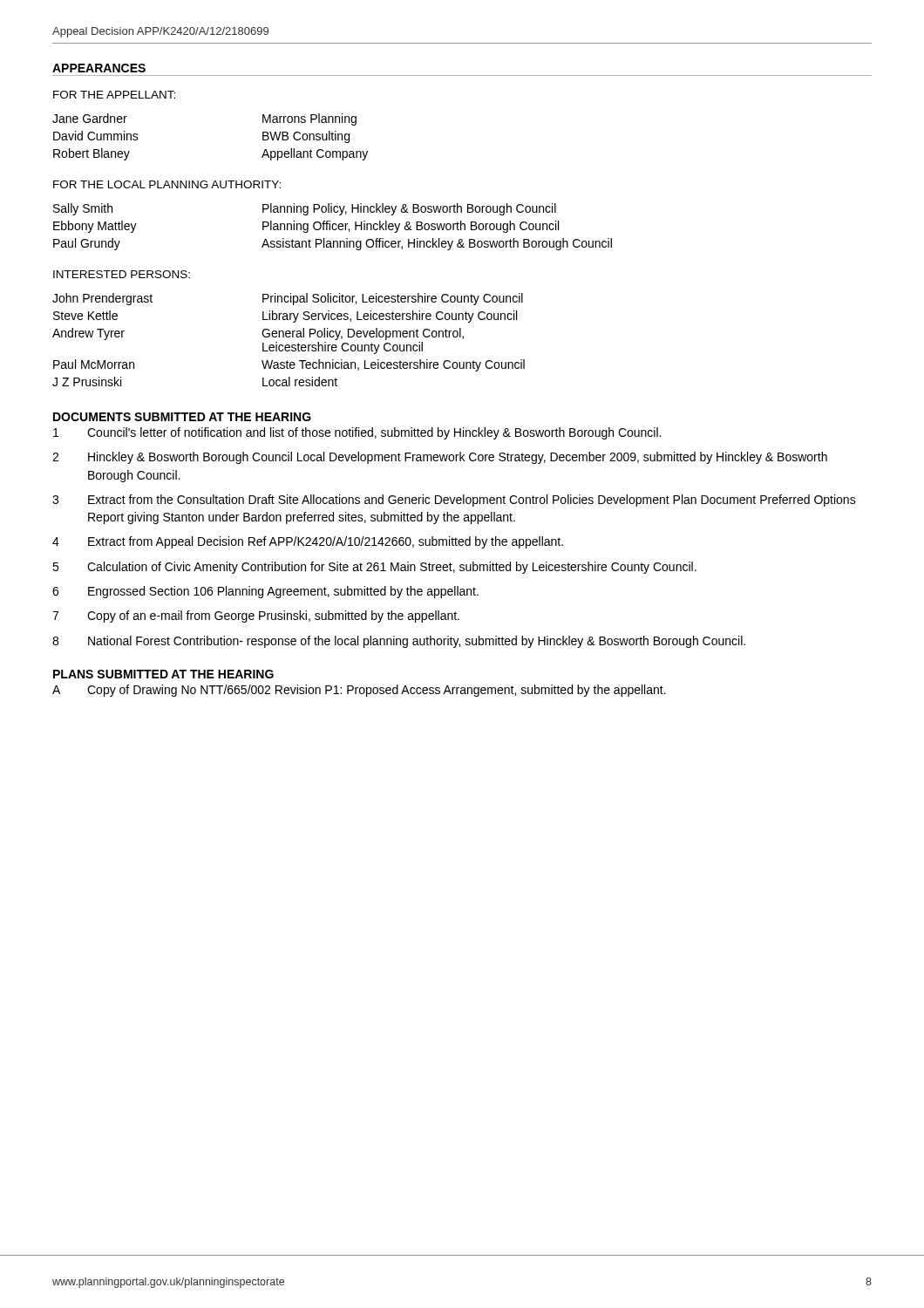
Task: Find the element starting "7 Copy of an"
Action: click(462, 616)
